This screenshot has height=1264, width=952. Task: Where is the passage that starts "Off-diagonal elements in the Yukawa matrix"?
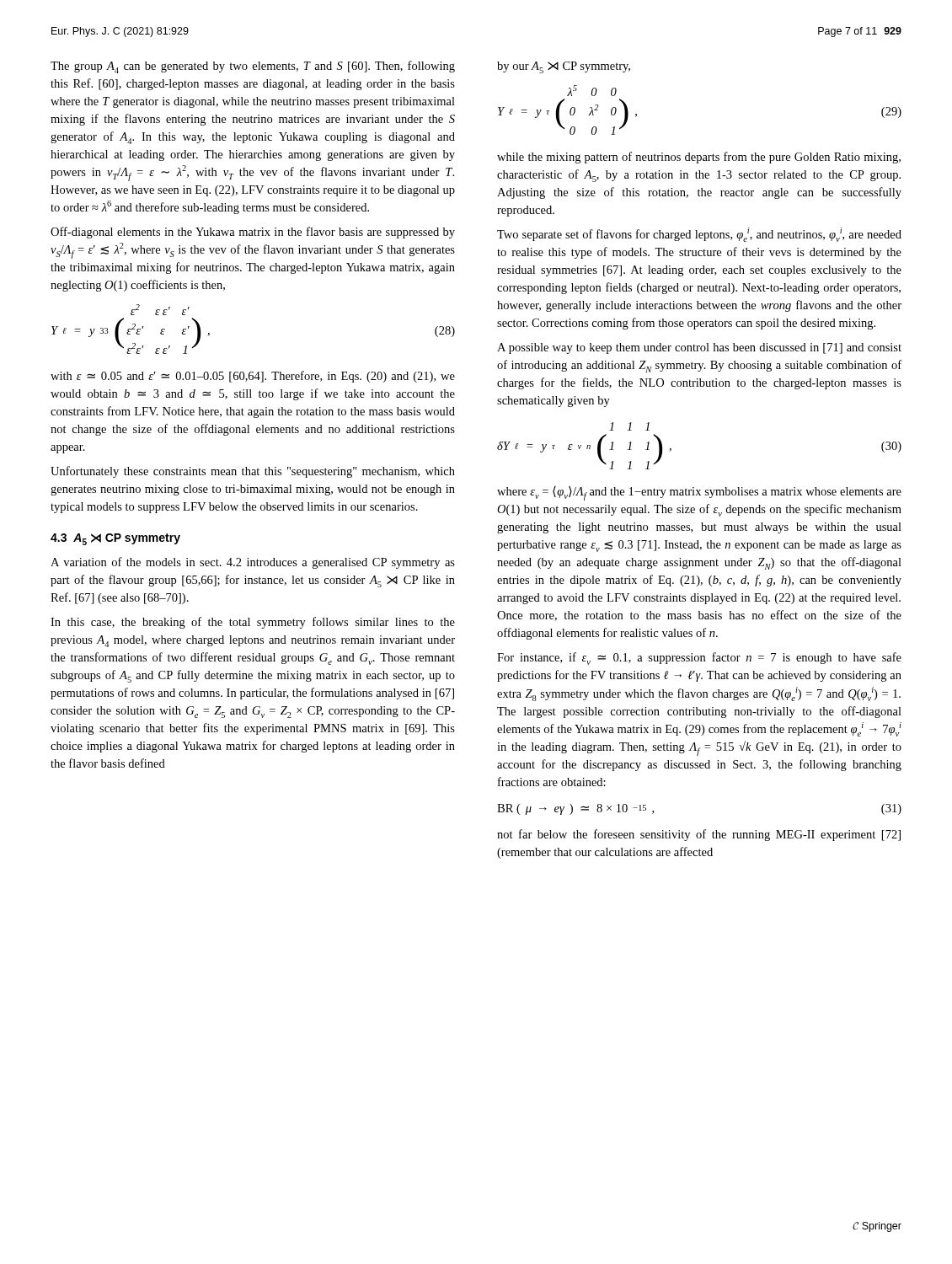coord(253,259)
